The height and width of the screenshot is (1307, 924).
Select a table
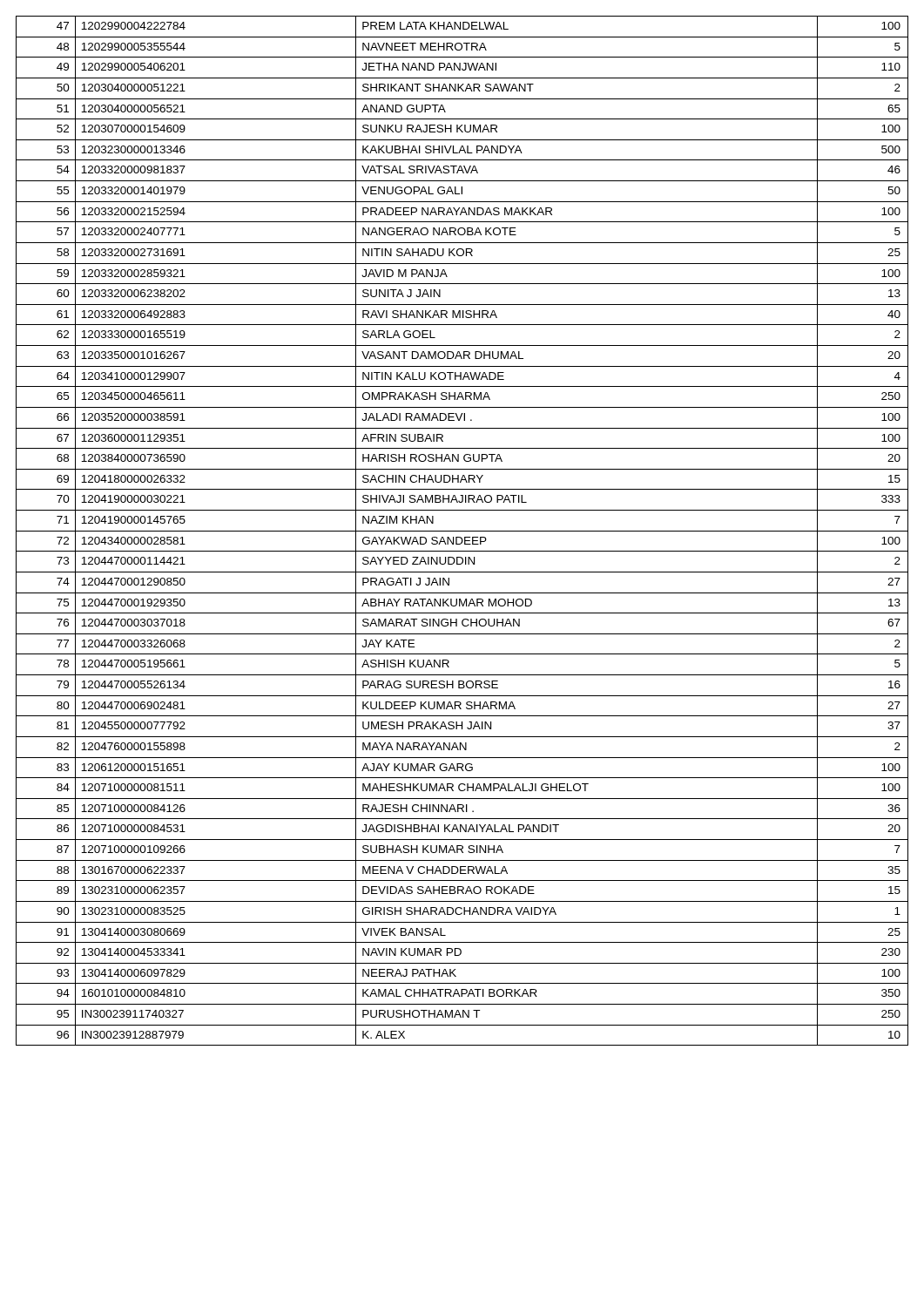pyautogui.click(x=462, y=531)
